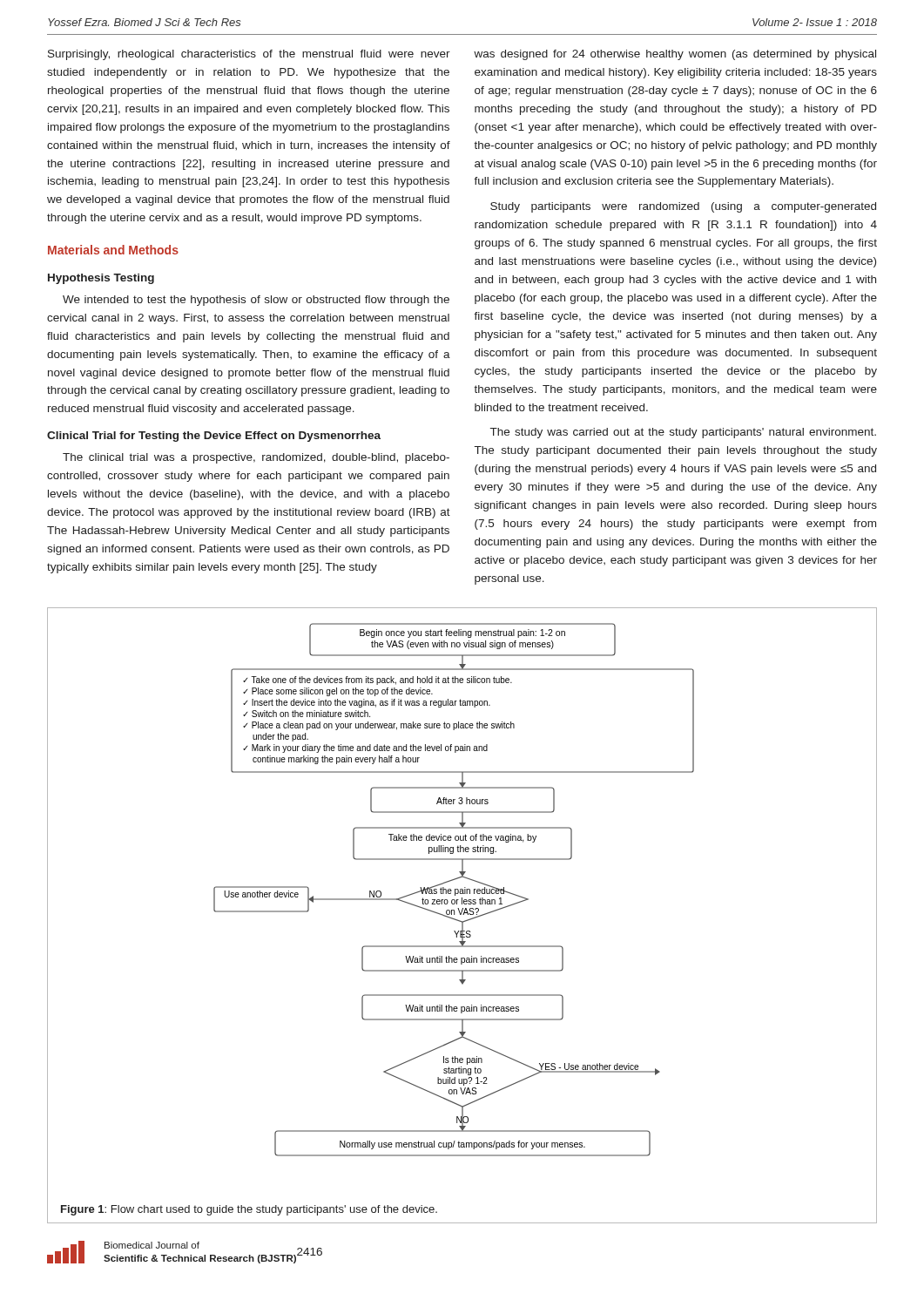Locate the flowchart
The width and height of the screenshot is (924, 1307).
tap(462, 907)
